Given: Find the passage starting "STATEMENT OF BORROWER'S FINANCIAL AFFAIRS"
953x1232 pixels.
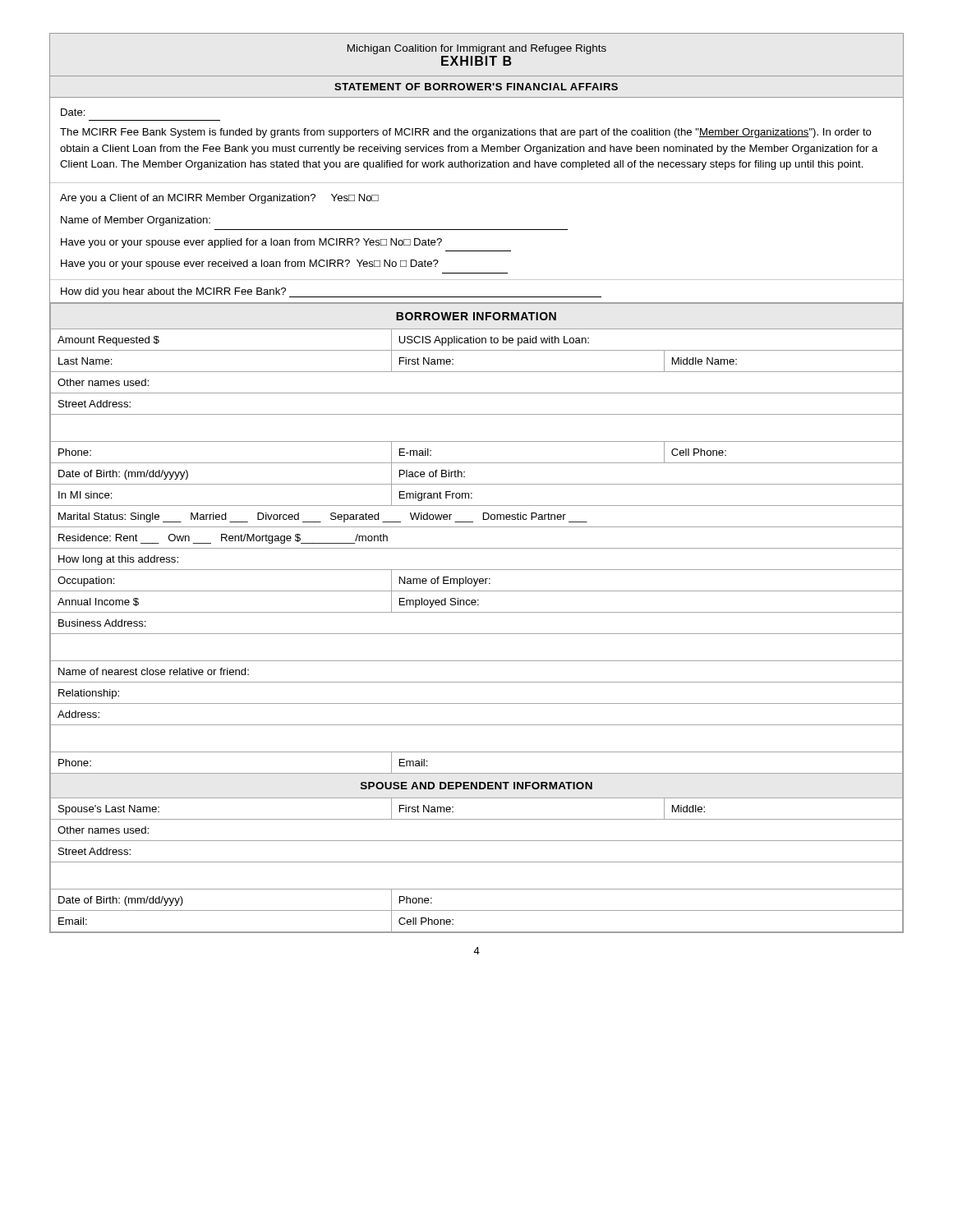Looking at the screenshot, I should tap(476, 87).
